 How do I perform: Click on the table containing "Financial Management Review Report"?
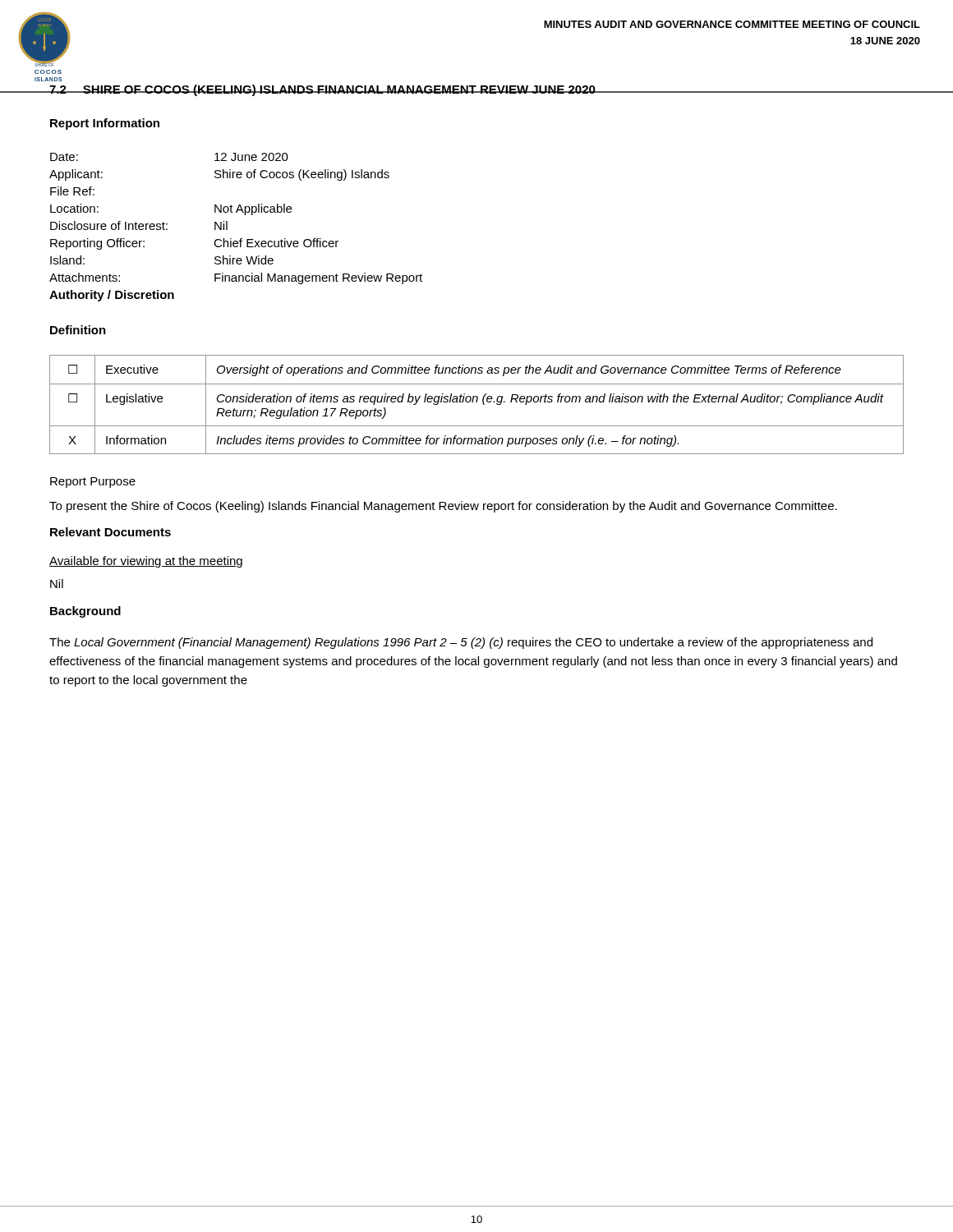tap(476, 225)
